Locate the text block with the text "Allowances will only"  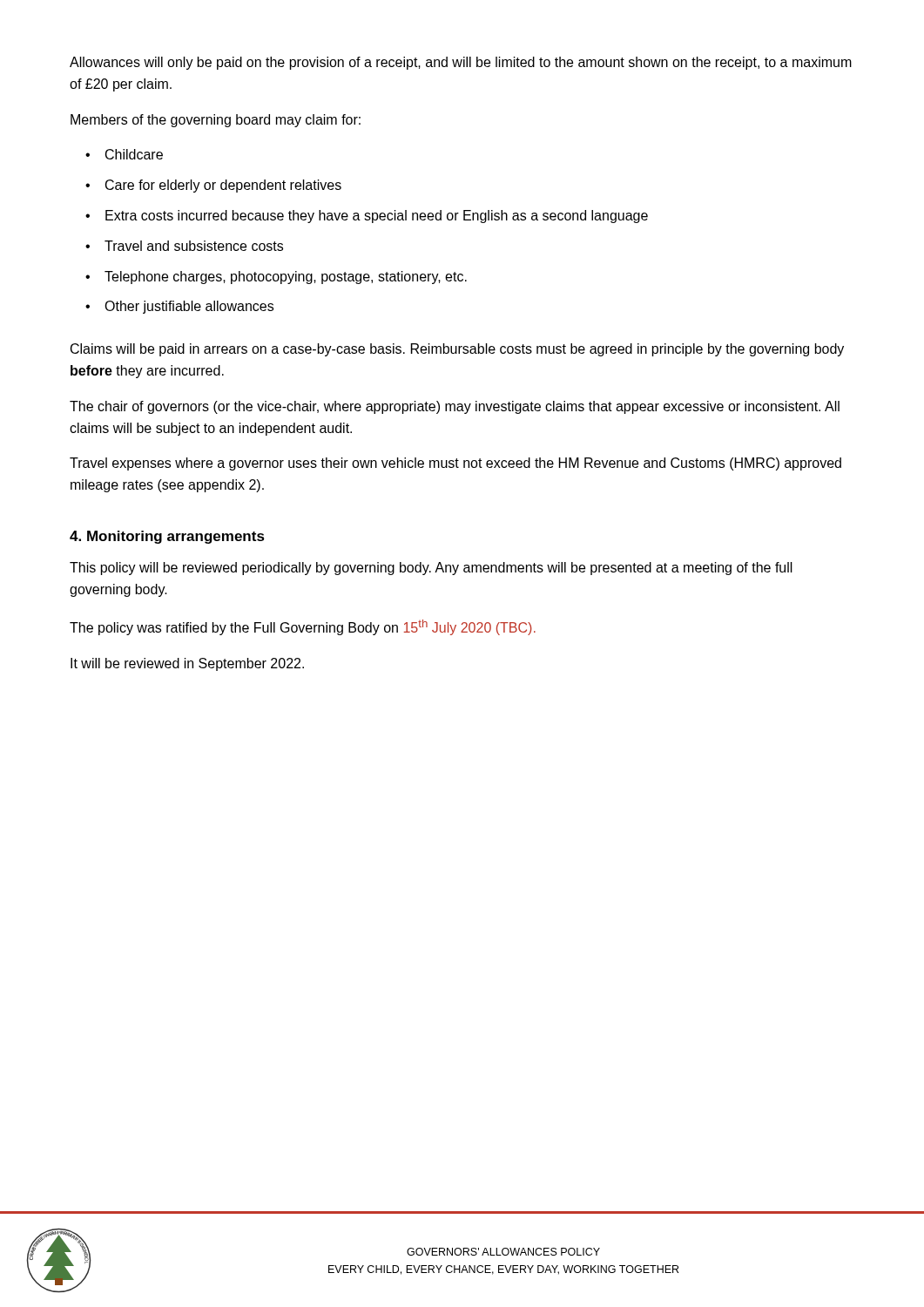pyautogui.click(x=461, y=73)
